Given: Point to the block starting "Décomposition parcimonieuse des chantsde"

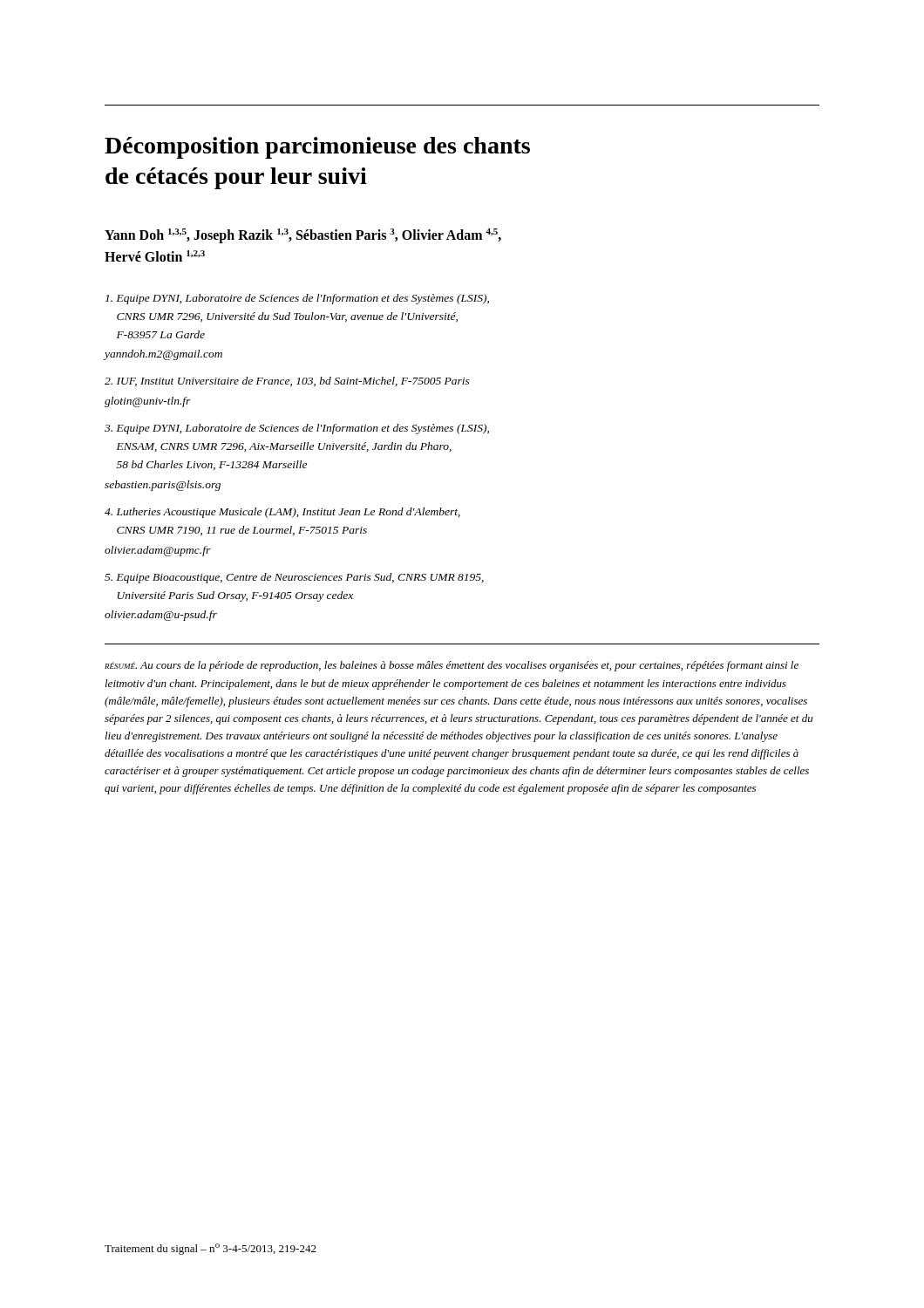Looking at the screenshot, I should pos(462,160).
